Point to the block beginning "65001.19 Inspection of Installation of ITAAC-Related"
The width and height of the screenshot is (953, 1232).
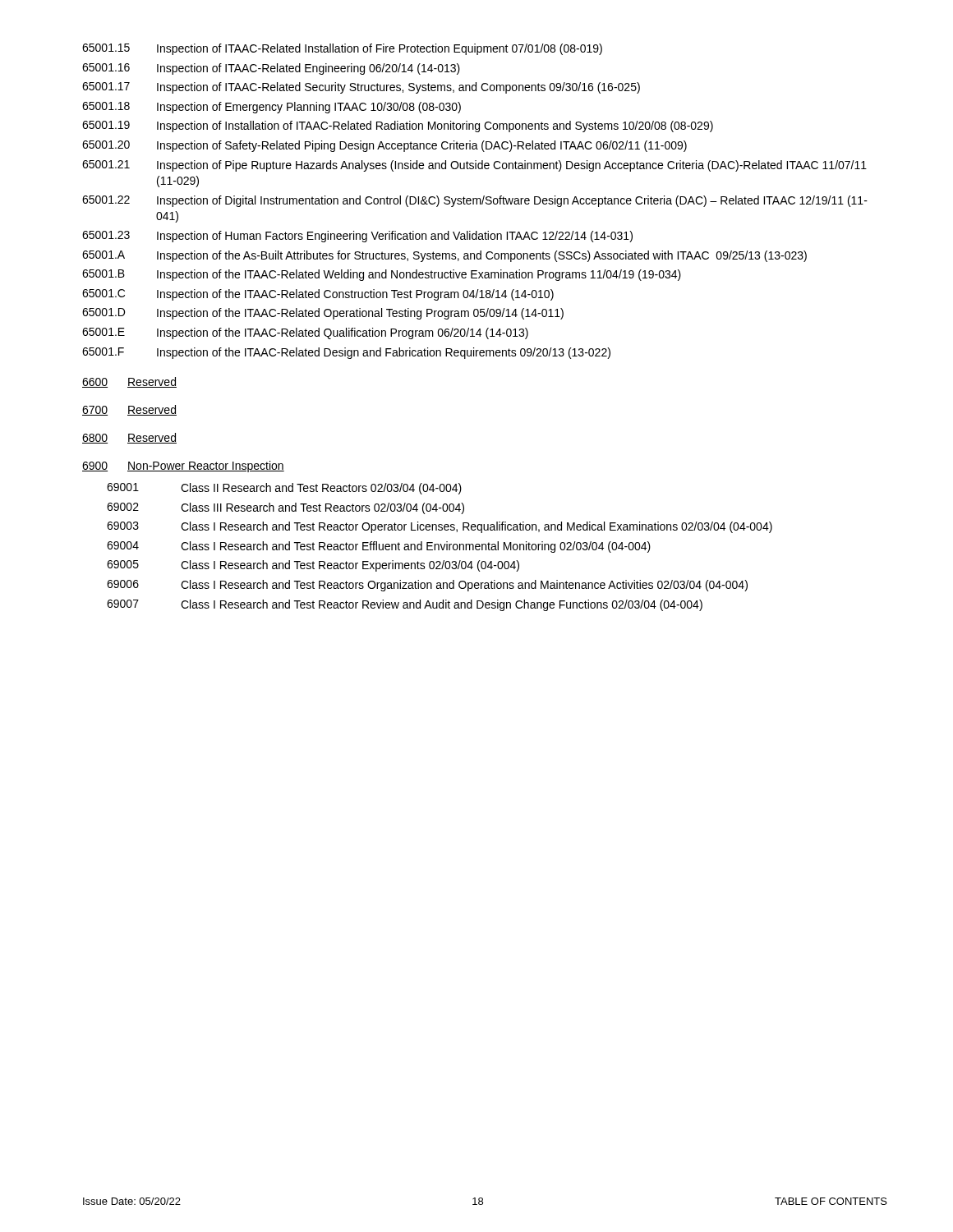(485, 127)
